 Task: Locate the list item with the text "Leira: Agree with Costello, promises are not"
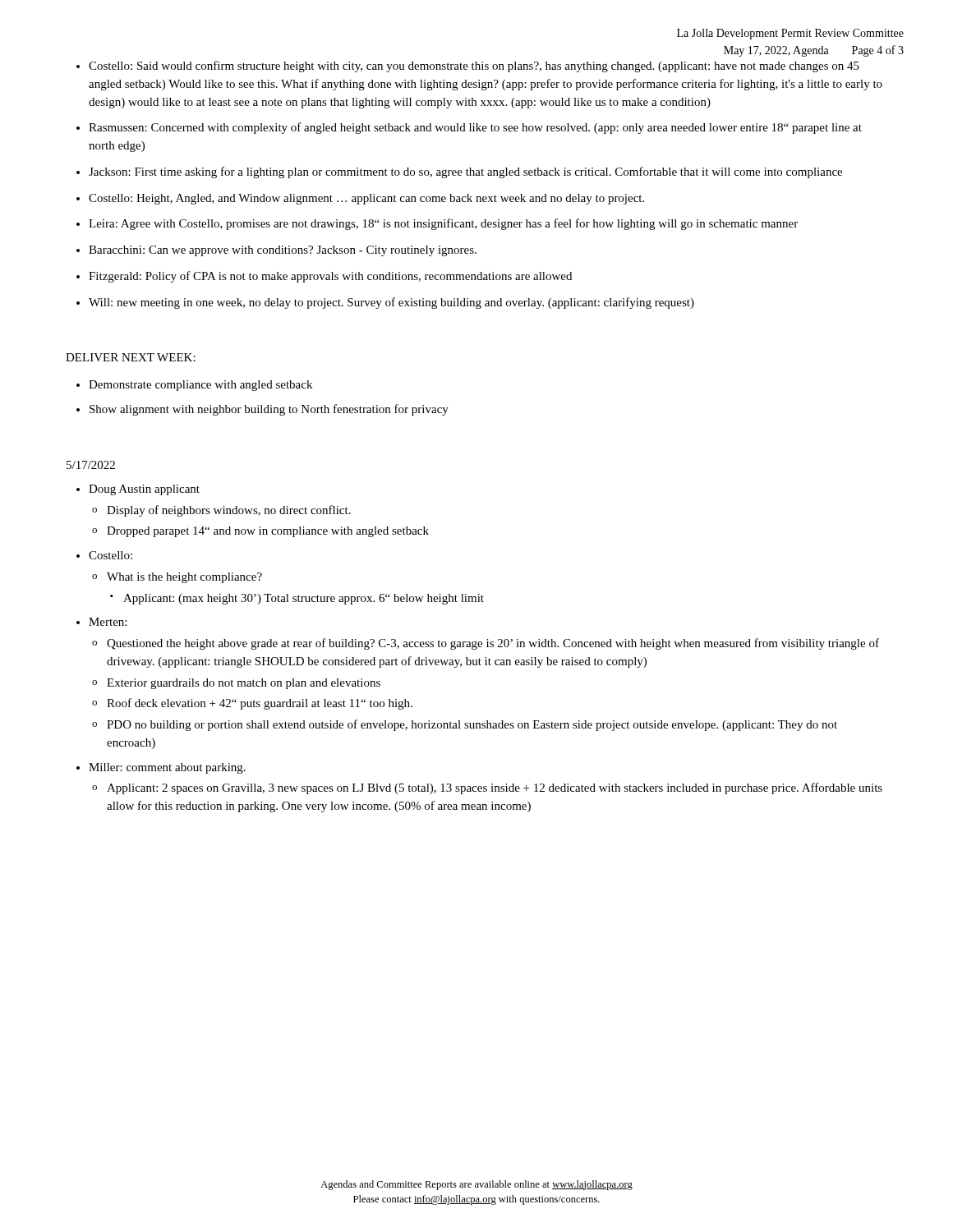[443, 224]
